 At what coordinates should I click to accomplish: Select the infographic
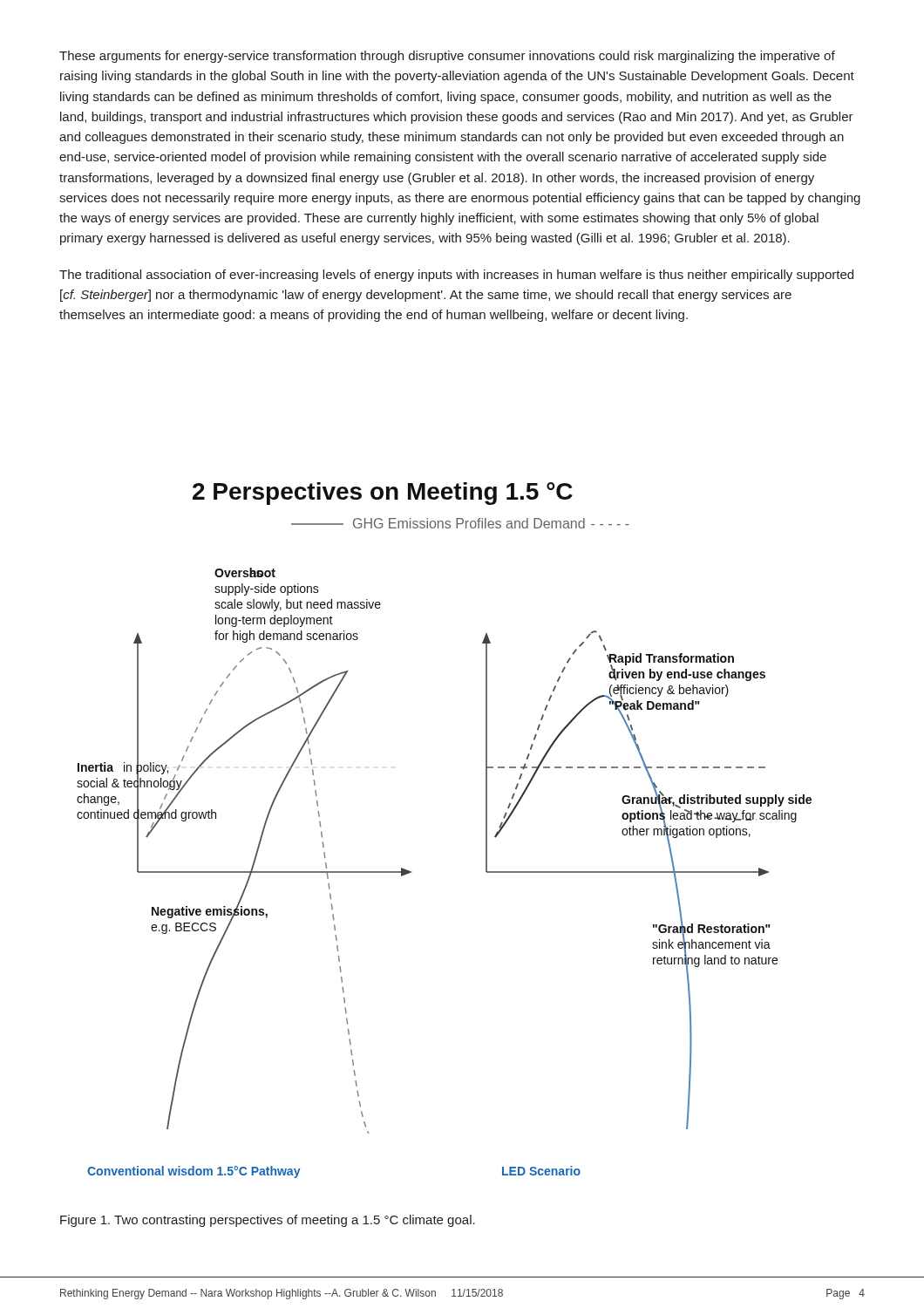(460, 855)
